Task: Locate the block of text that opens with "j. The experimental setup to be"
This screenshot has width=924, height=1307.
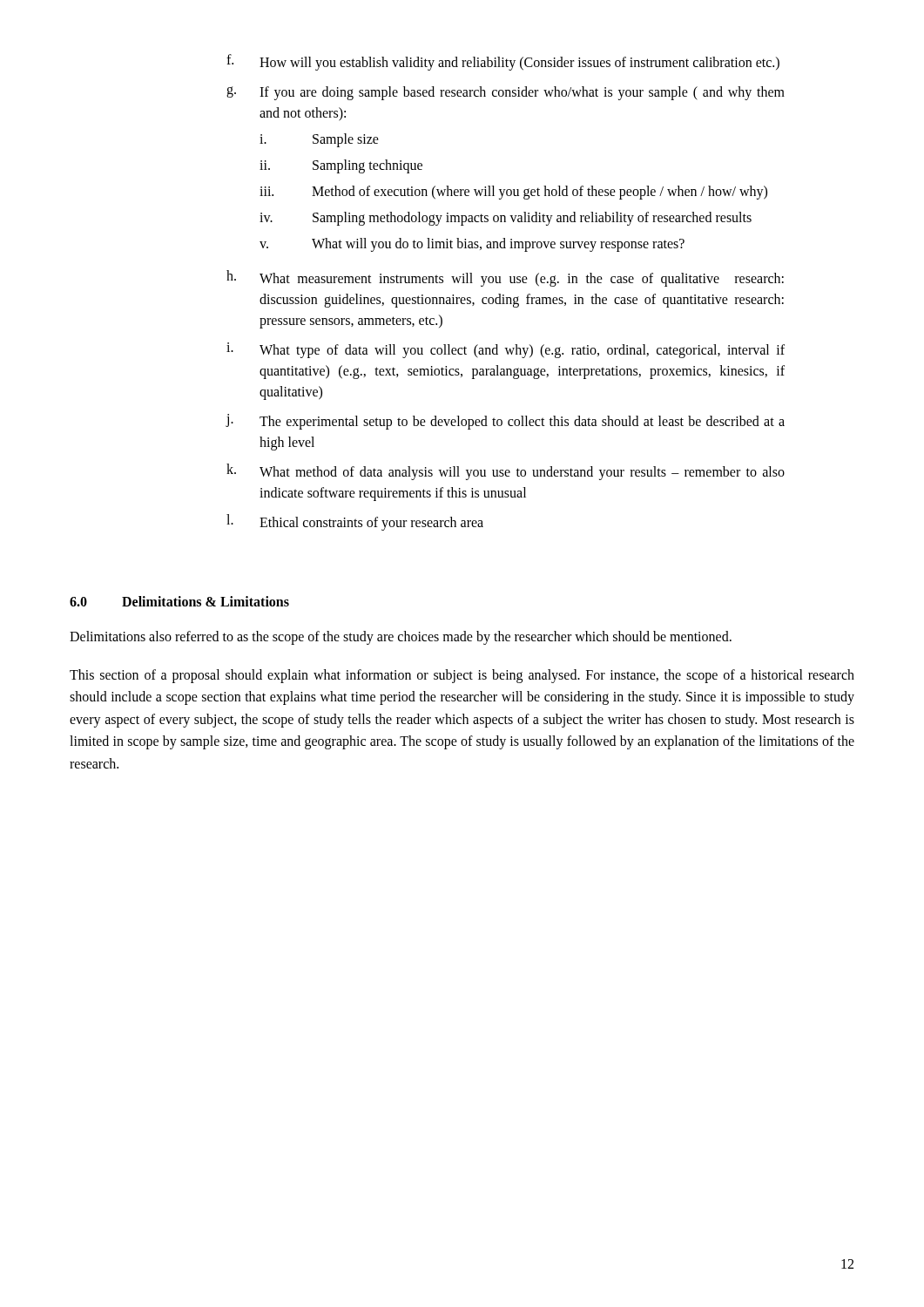Action: click(x=506, y=432)
